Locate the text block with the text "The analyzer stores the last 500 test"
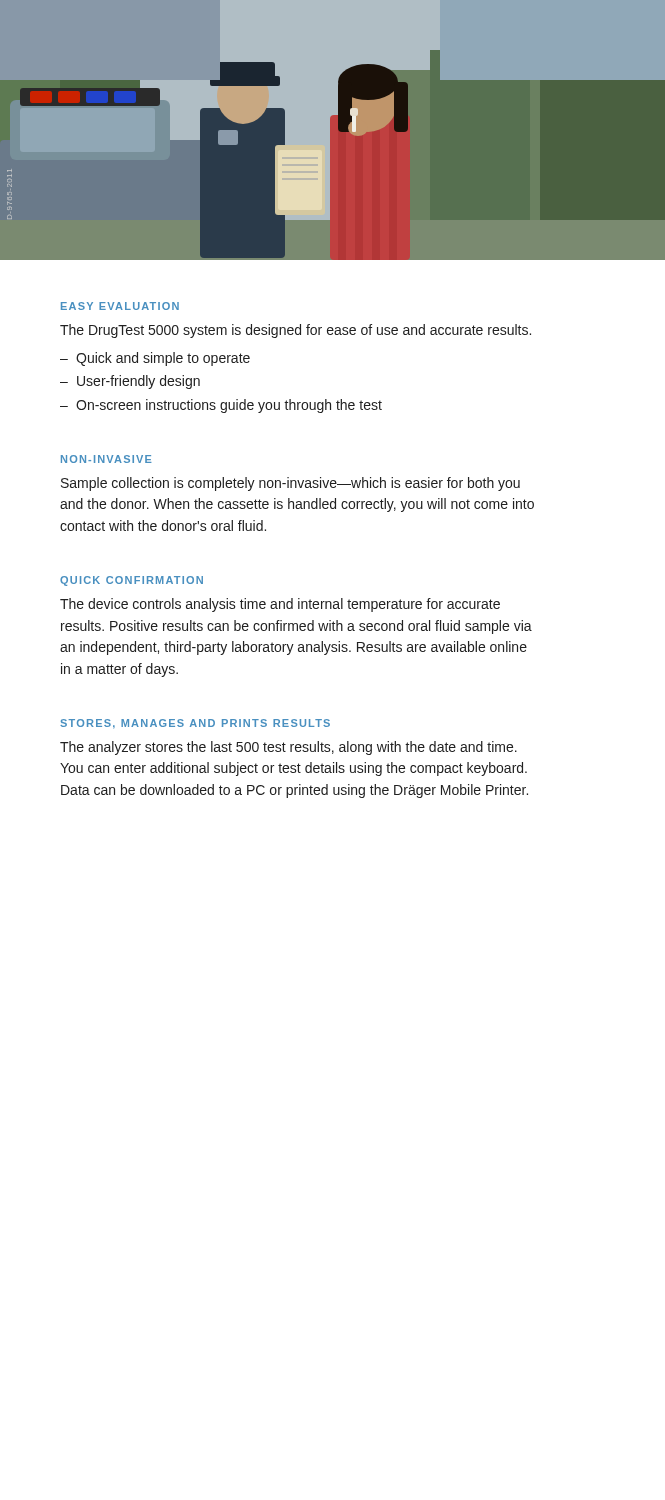This screenshot has width=665, height=1500. tap(295, 768)
